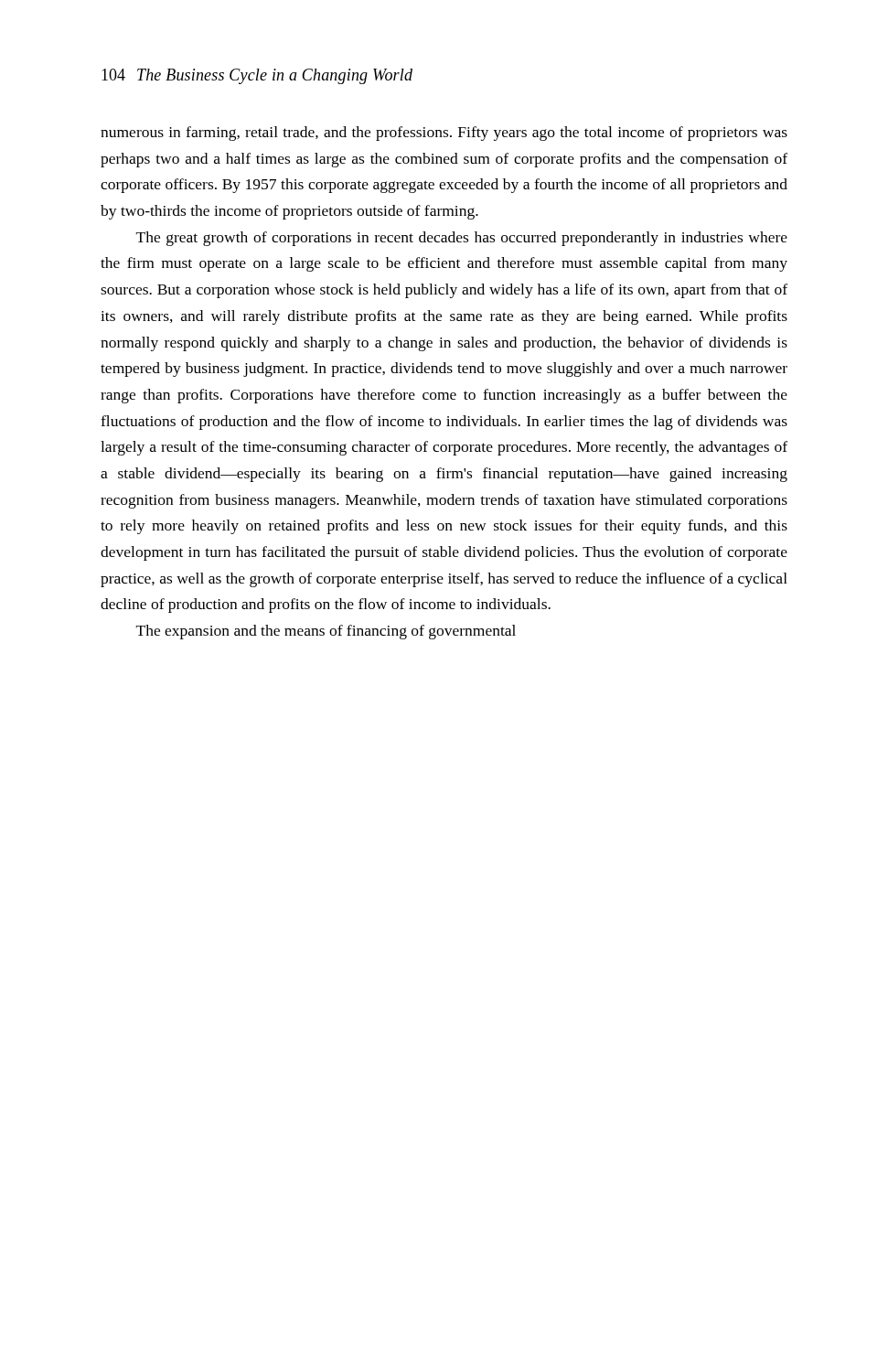Locate the element starting "The expansion and the means of financing of"
The image size is (888, 1372).
[444, 631]
